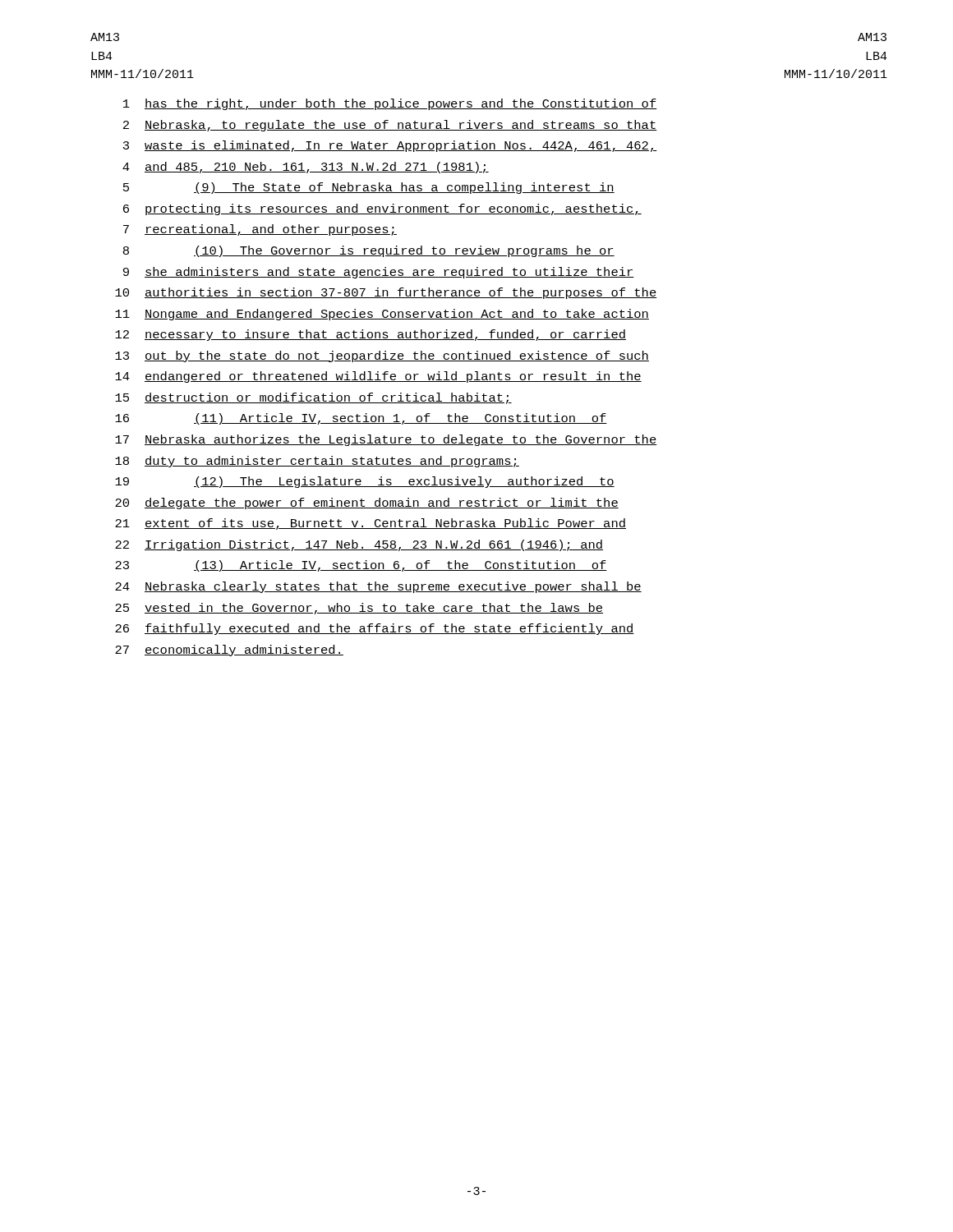Image resolution: width=953 pixels, height=1232 pixels.
Task: Point to the block starting "25 vested in the Governor, who is to"
Action: point(489,609)
